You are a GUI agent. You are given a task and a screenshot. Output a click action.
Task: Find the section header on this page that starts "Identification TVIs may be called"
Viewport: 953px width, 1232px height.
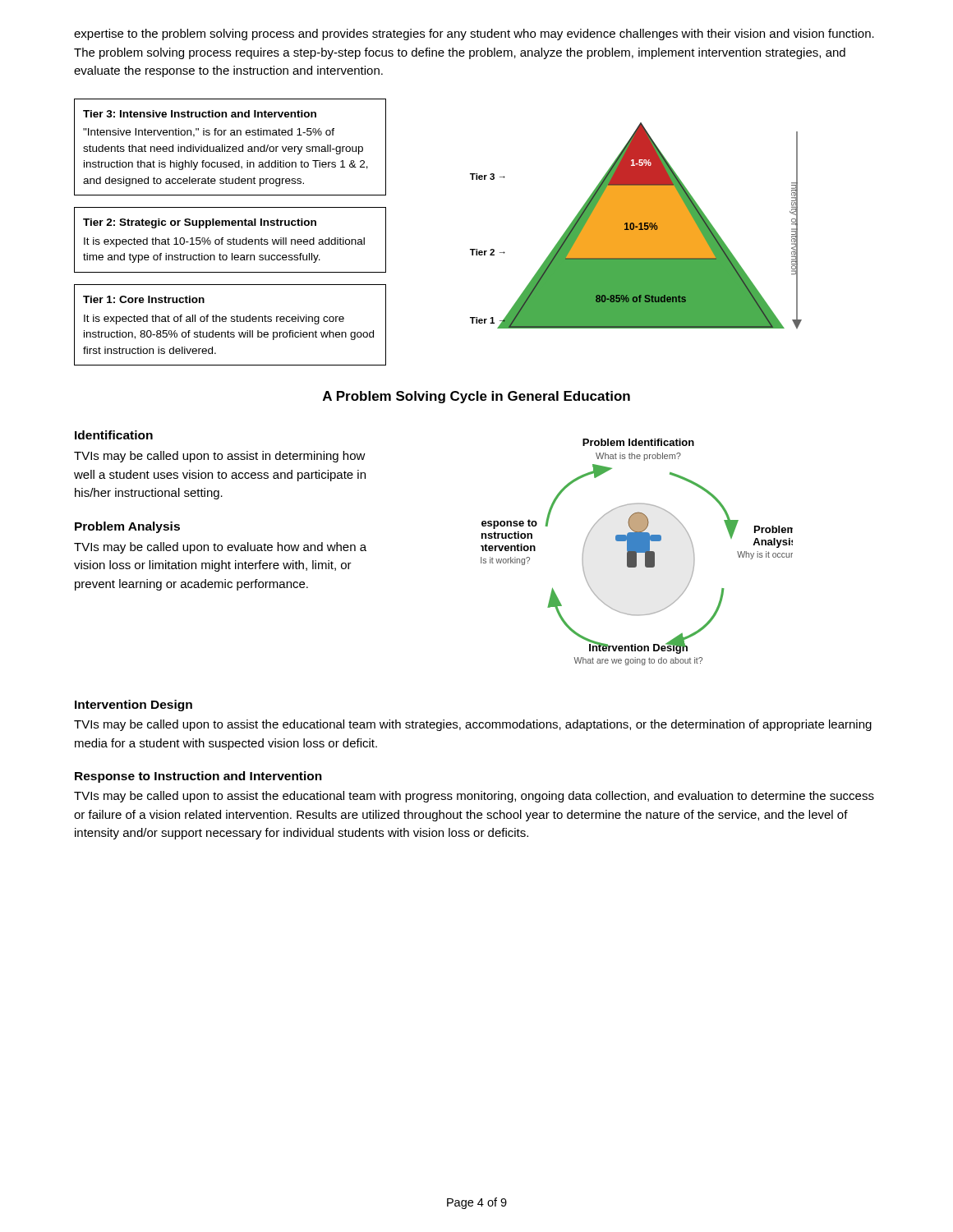pyautogui.click(x=222, y=465)
